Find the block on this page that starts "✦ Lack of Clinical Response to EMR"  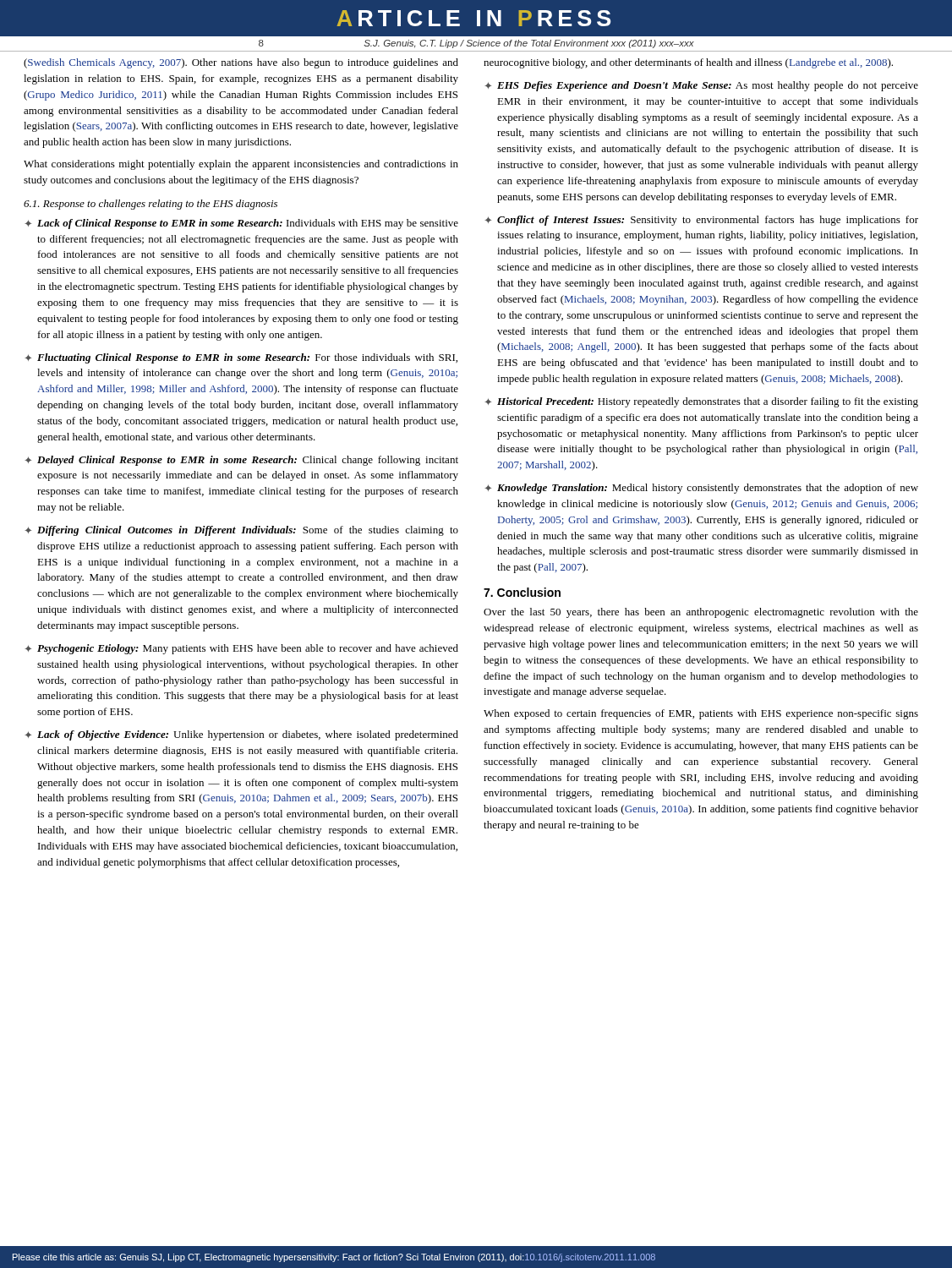(x=241, y=279)
